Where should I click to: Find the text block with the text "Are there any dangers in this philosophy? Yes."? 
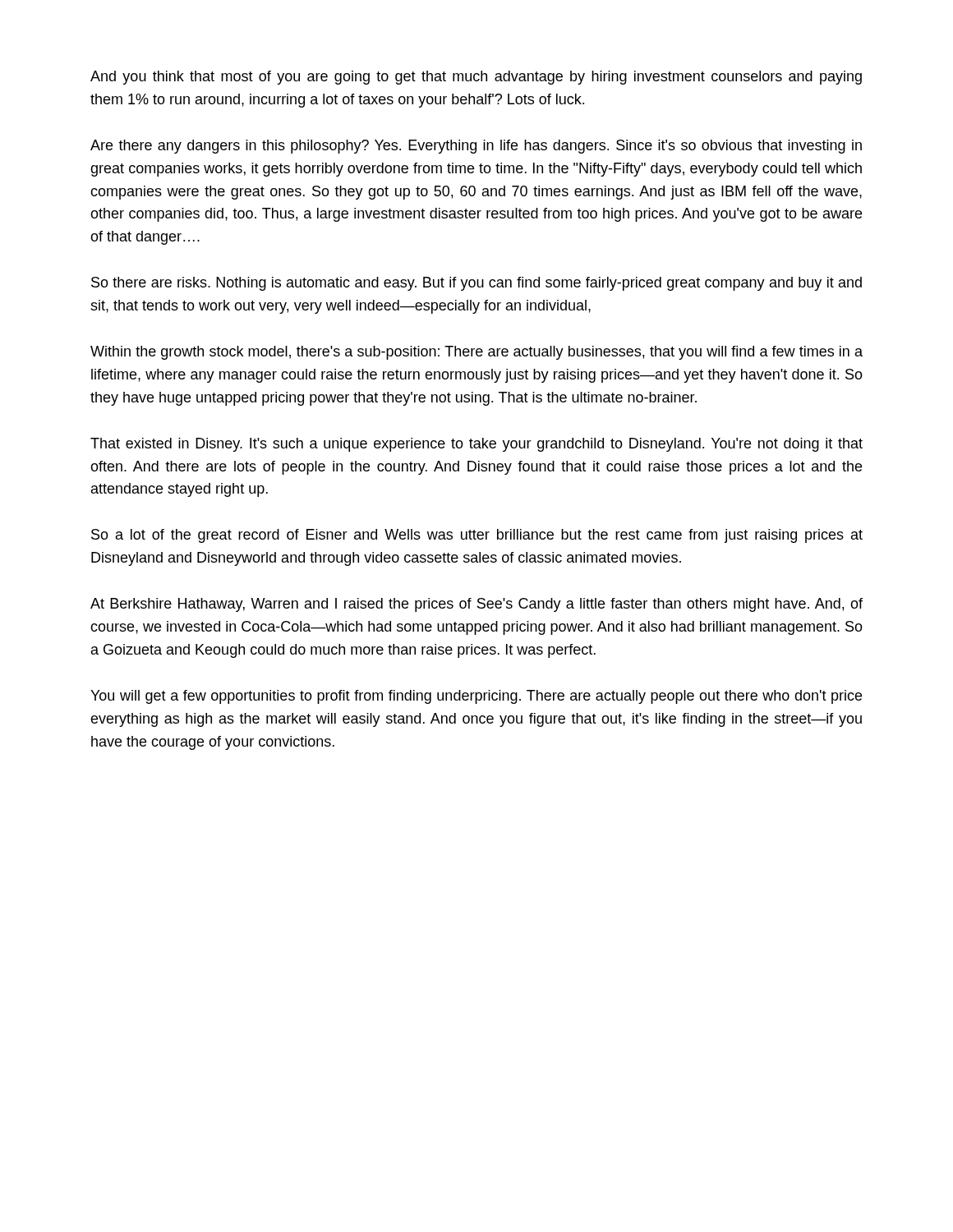click(476, 191)
